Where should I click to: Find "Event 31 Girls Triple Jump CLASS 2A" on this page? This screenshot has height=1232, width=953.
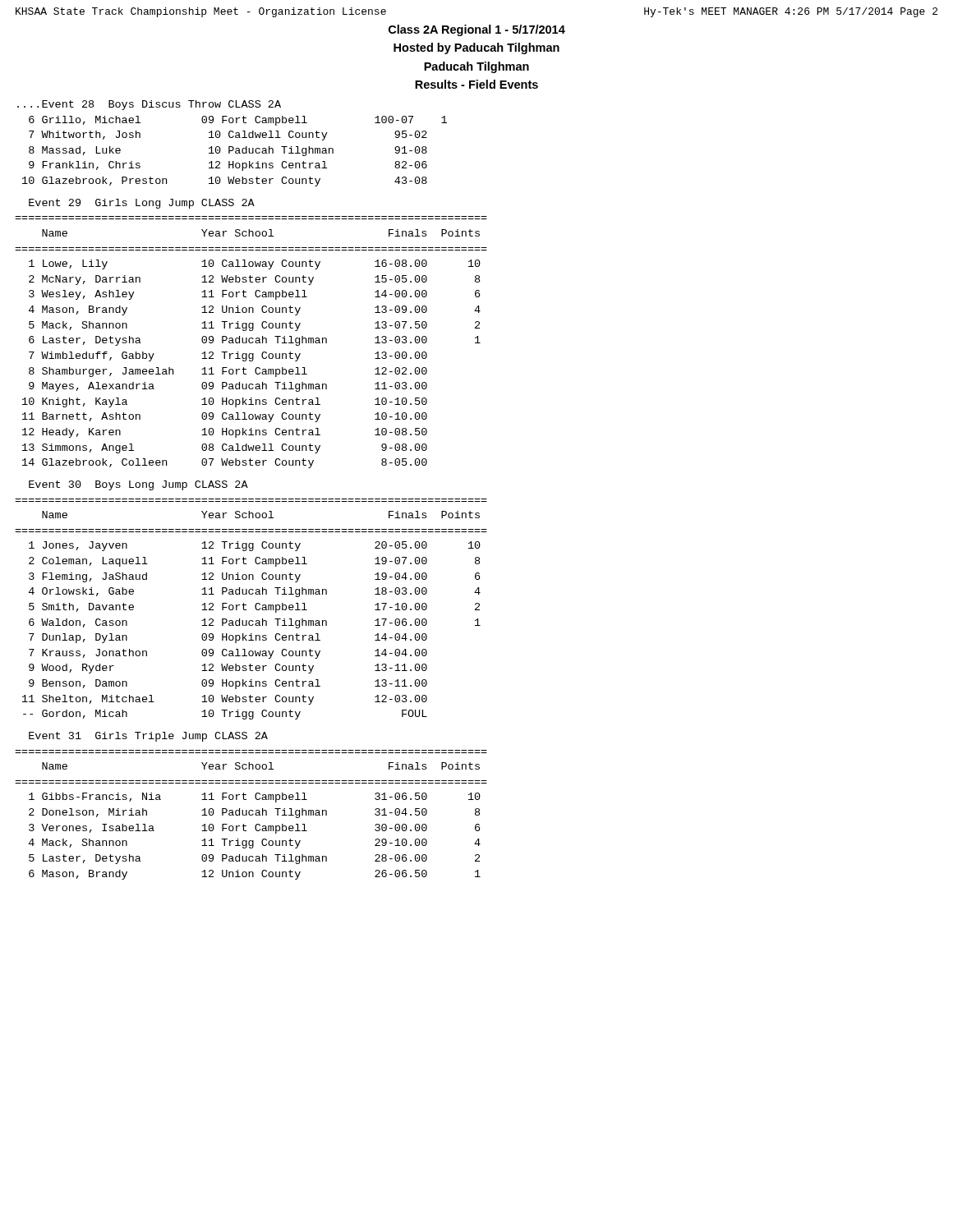tap(148, 737)
